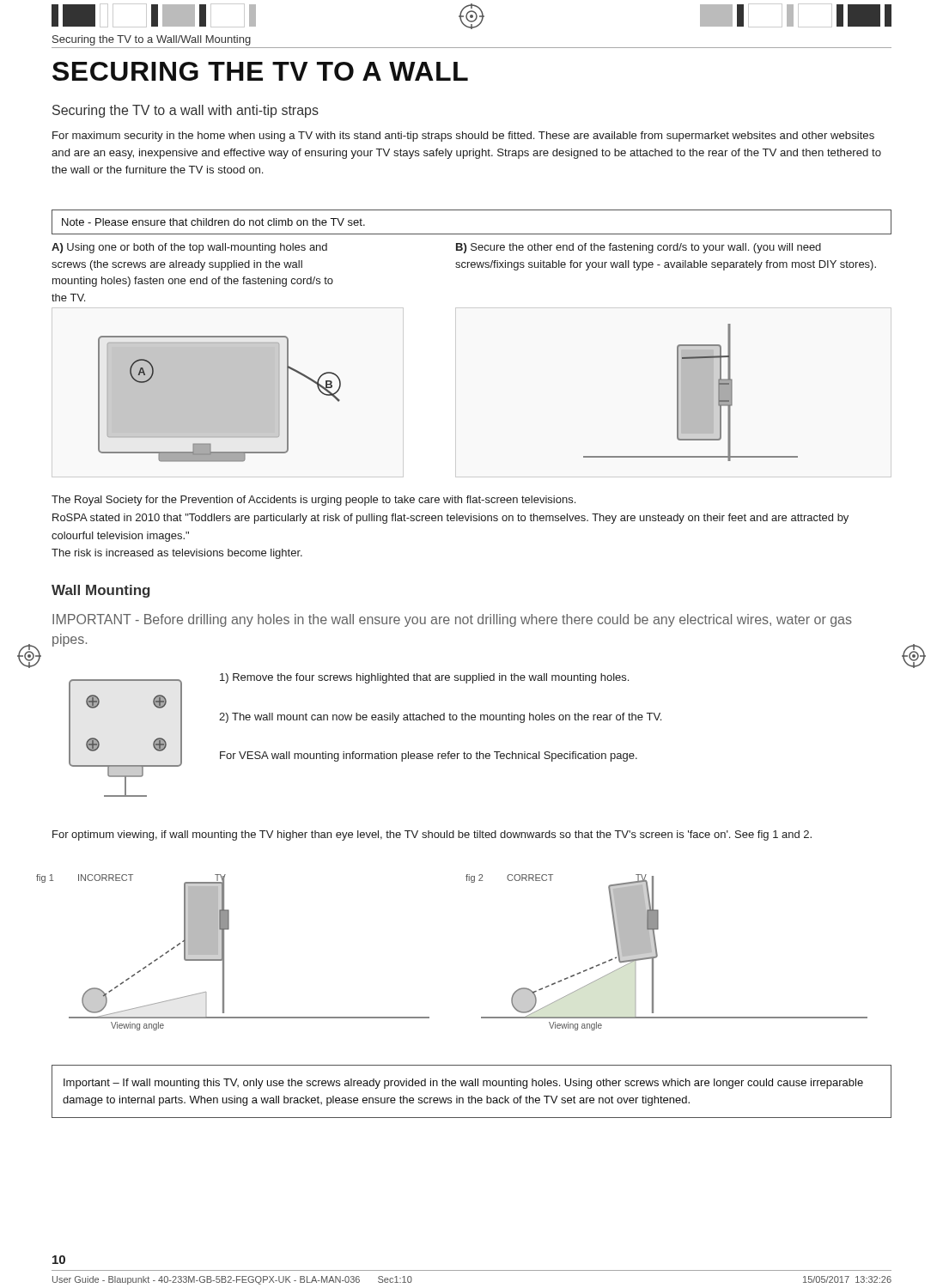Select the text block that says "A) Using one or both of the top"
943x1288 pixels.
tap(192, 272)
